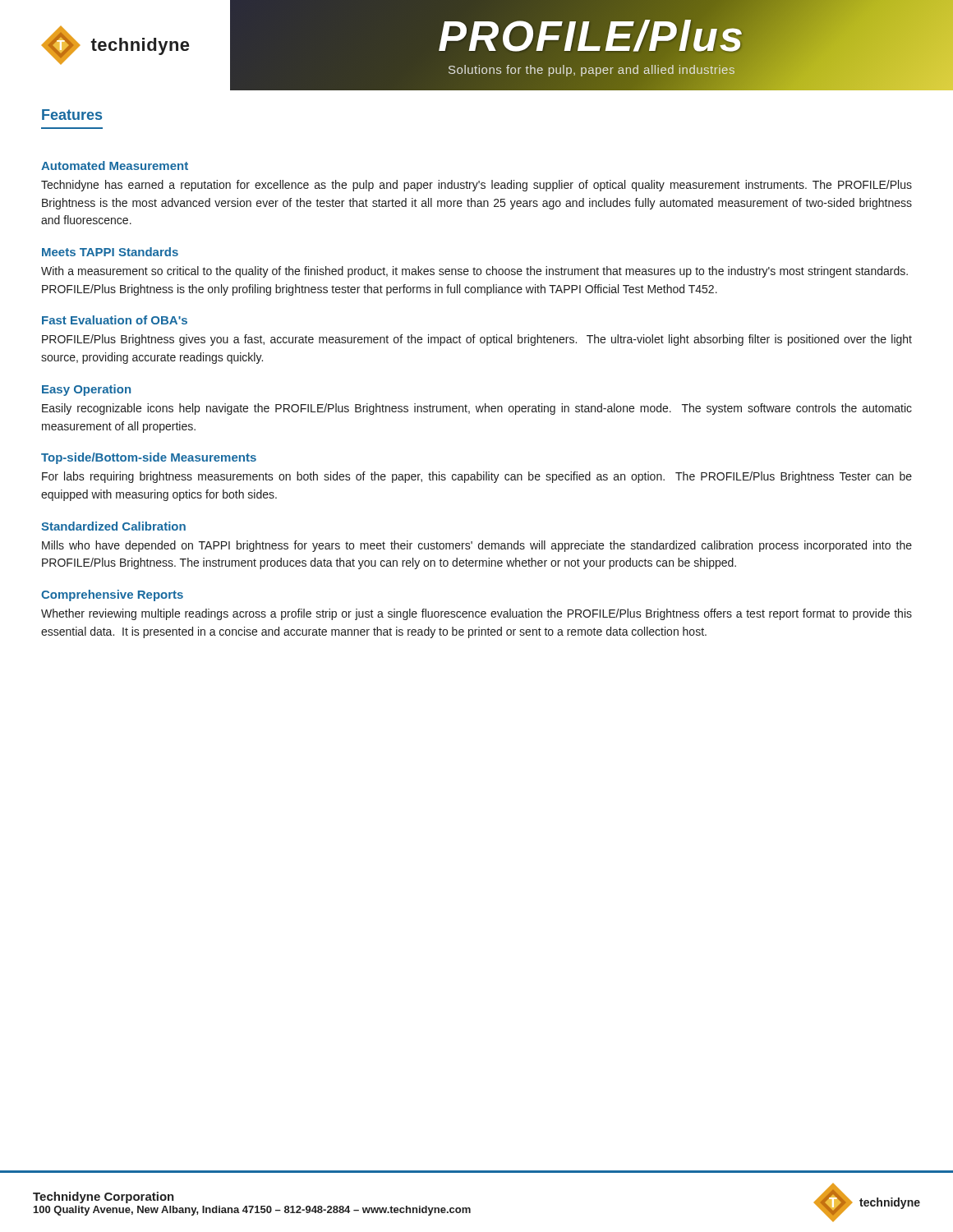Locate the text "Automated Measurement"

115,165
